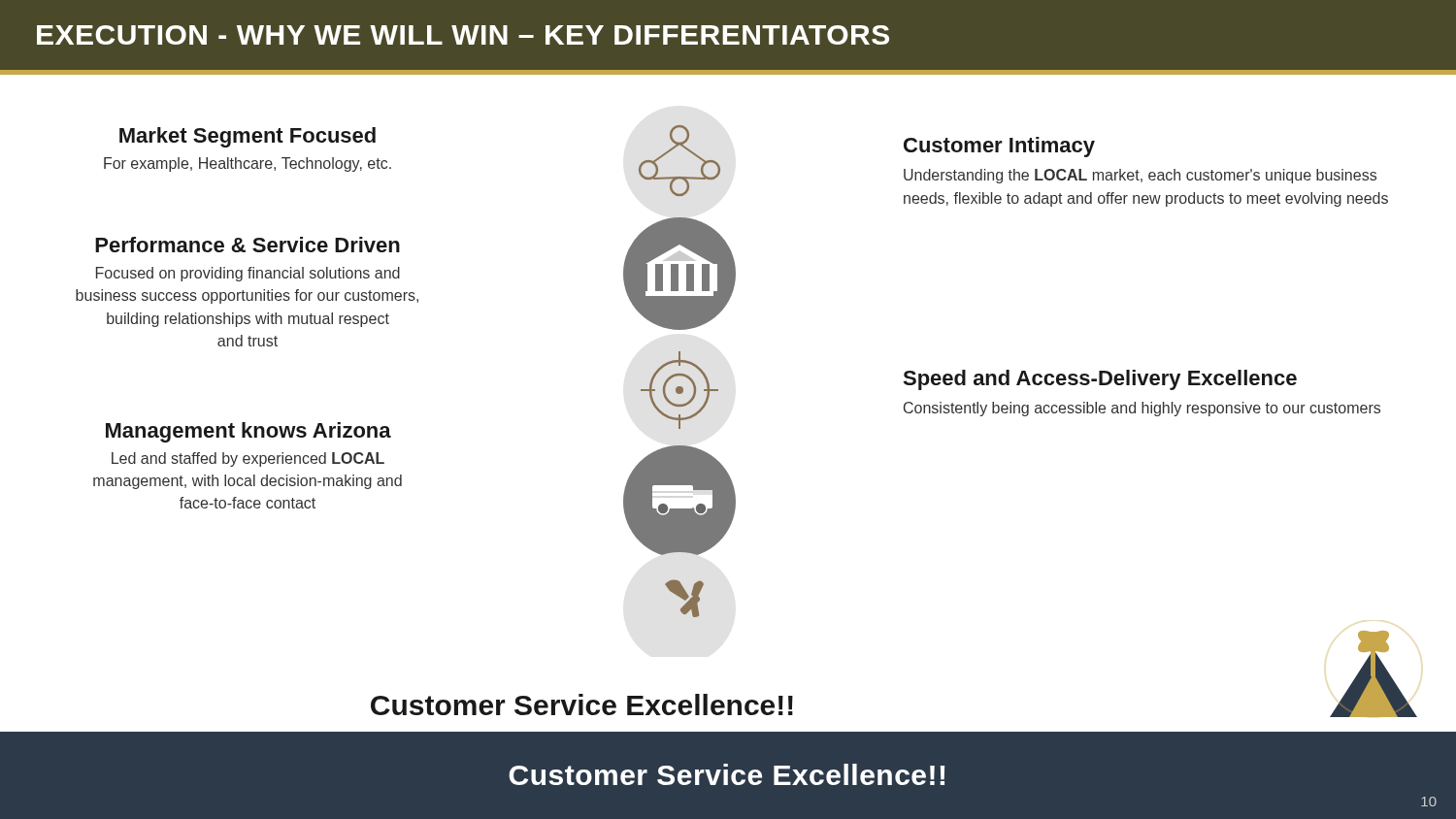Screen dimensions: 819x1456
Task: Point to the block beginning "Understanding the LOCAL"
Action: tap(1146, 187)
